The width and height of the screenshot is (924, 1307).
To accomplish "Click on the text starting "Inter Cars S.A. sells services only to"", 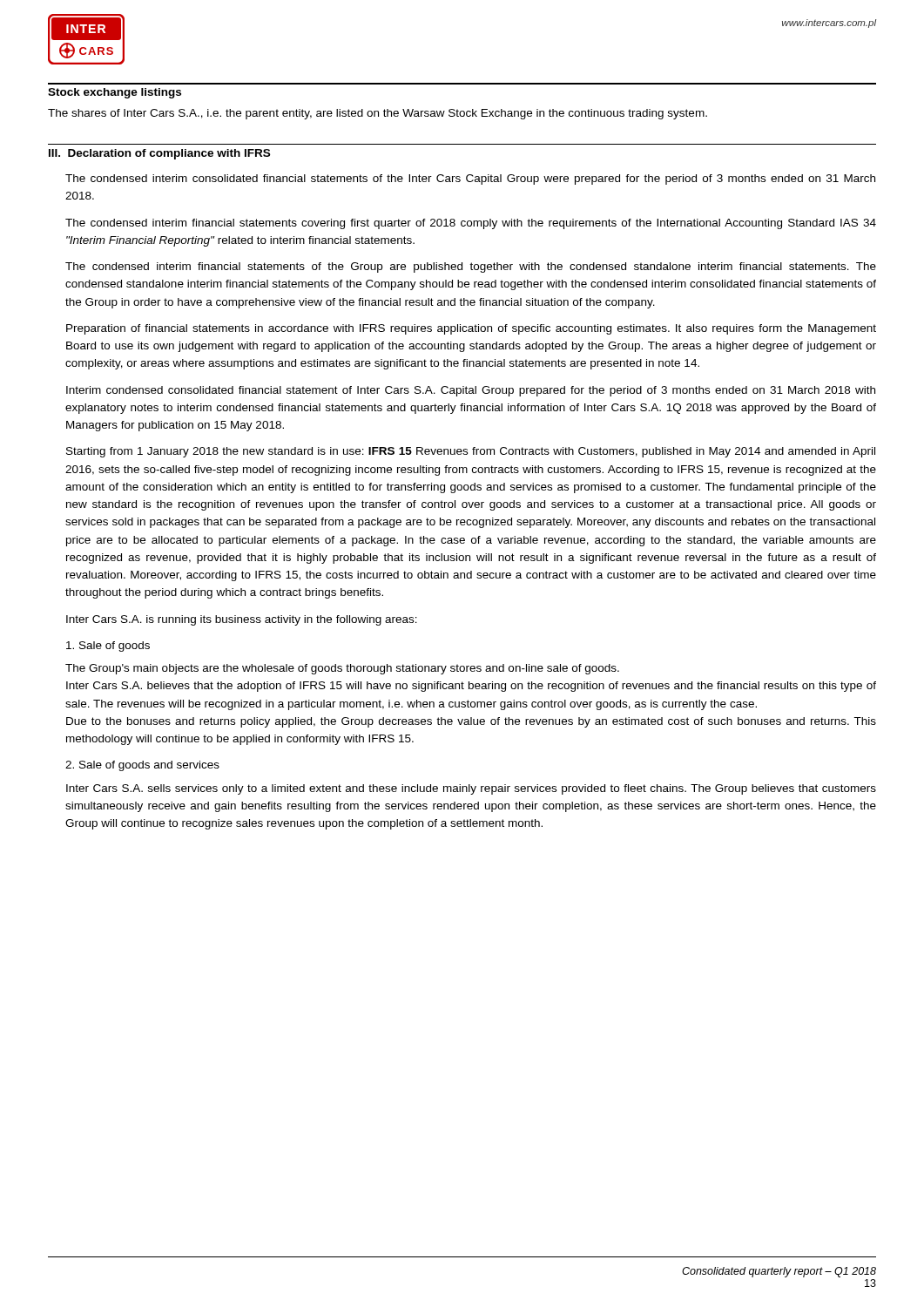I will [x=471, y=805].
